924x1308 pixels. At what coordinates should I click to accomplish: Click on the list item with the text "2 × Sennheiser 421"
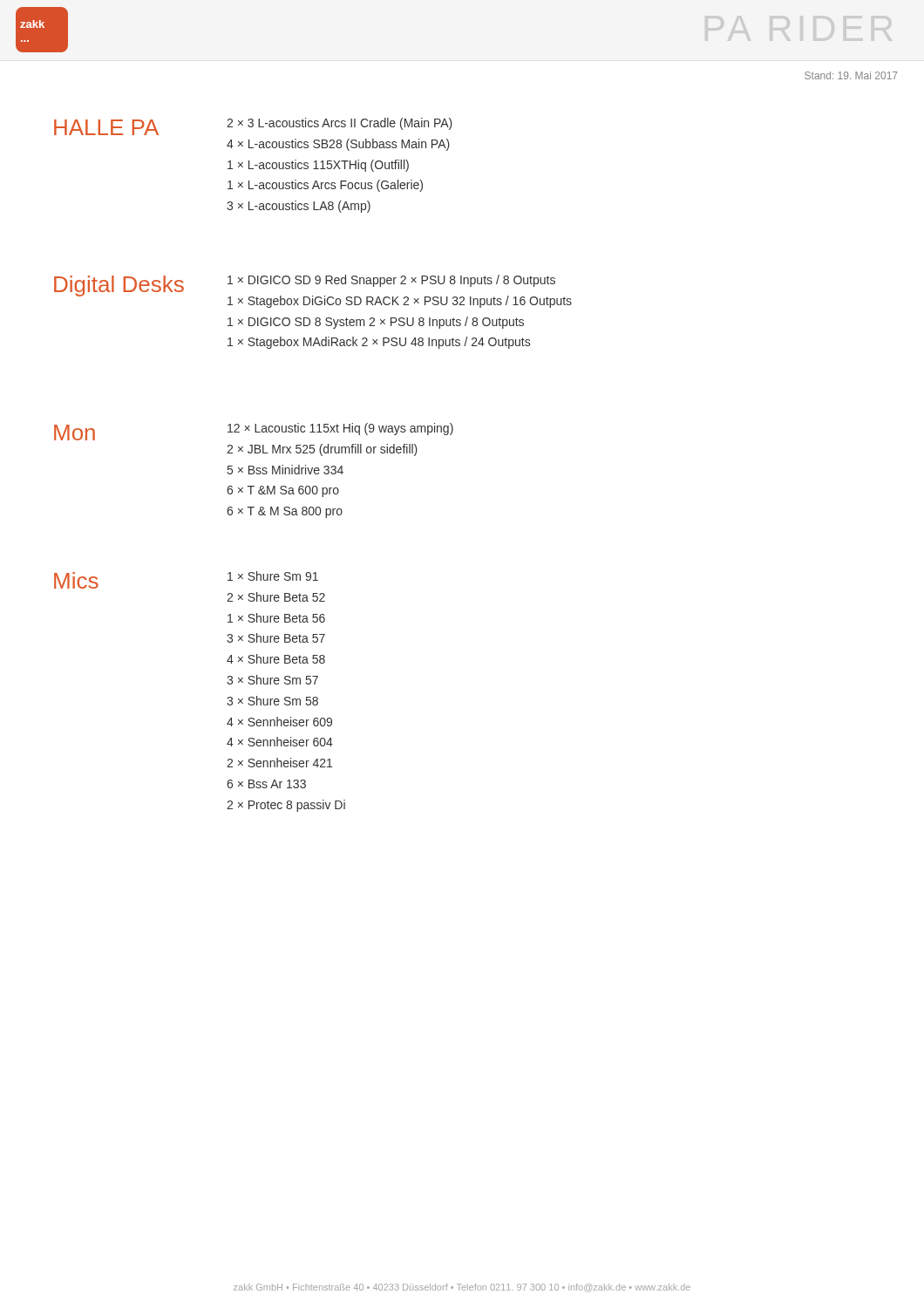(x=280, y=763)
